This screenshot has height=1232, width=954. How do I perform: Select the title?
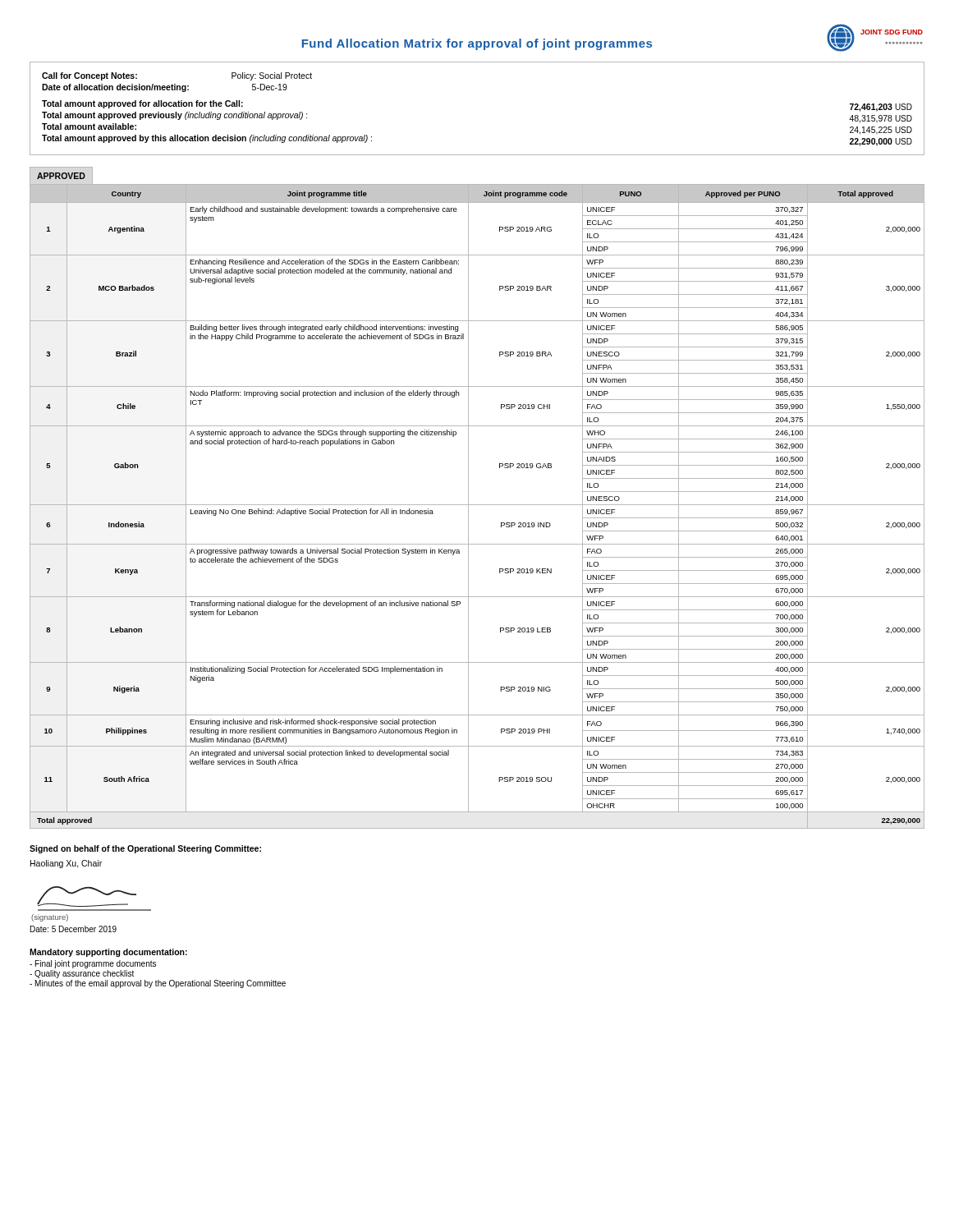click(477, 43)
